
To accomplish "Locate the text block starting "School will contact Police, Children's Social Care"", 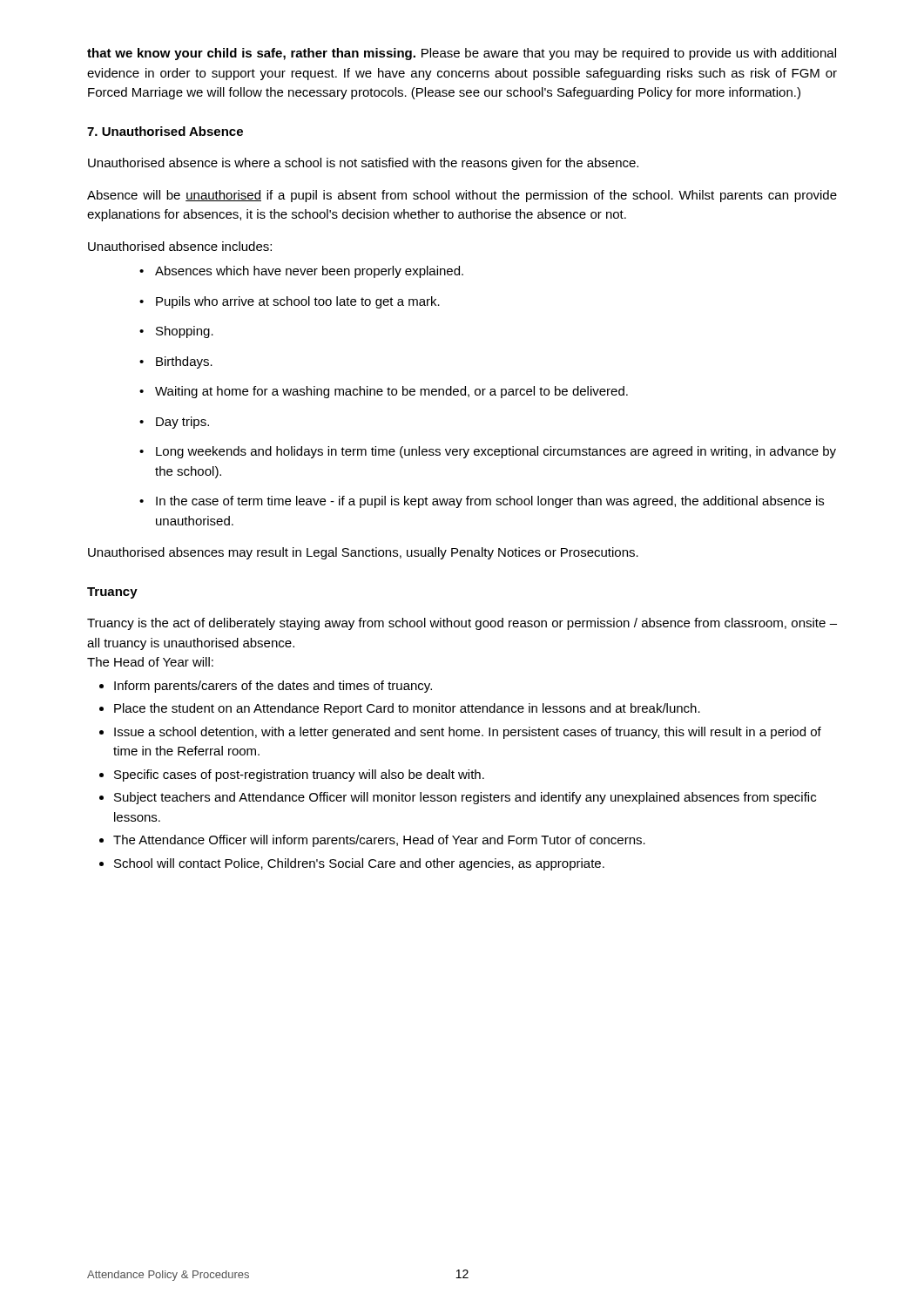I will pyautogui.click(x=462, y=863).
